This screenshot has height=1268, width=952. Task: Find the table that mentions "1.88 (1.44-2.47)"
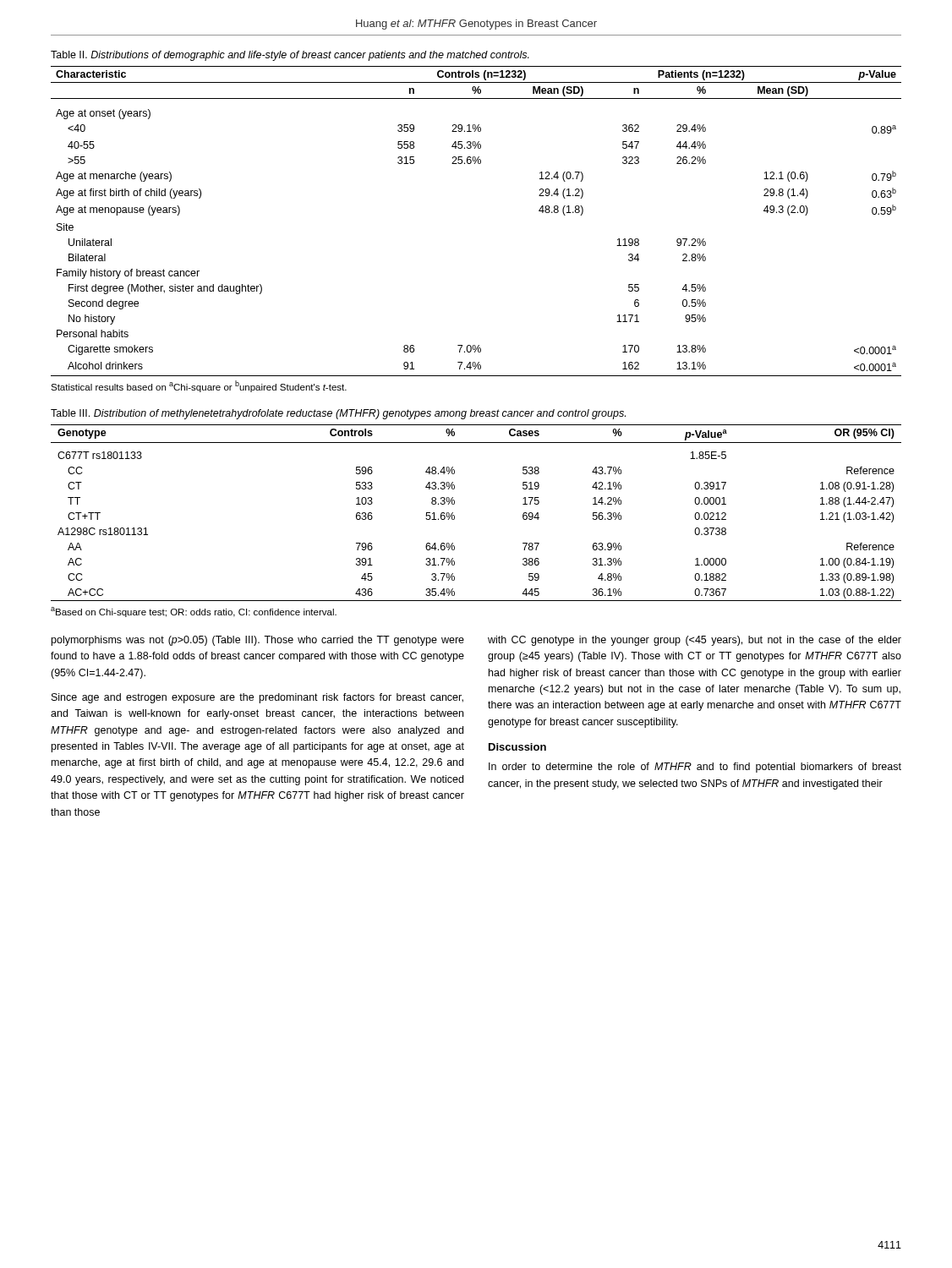(476, 513)
